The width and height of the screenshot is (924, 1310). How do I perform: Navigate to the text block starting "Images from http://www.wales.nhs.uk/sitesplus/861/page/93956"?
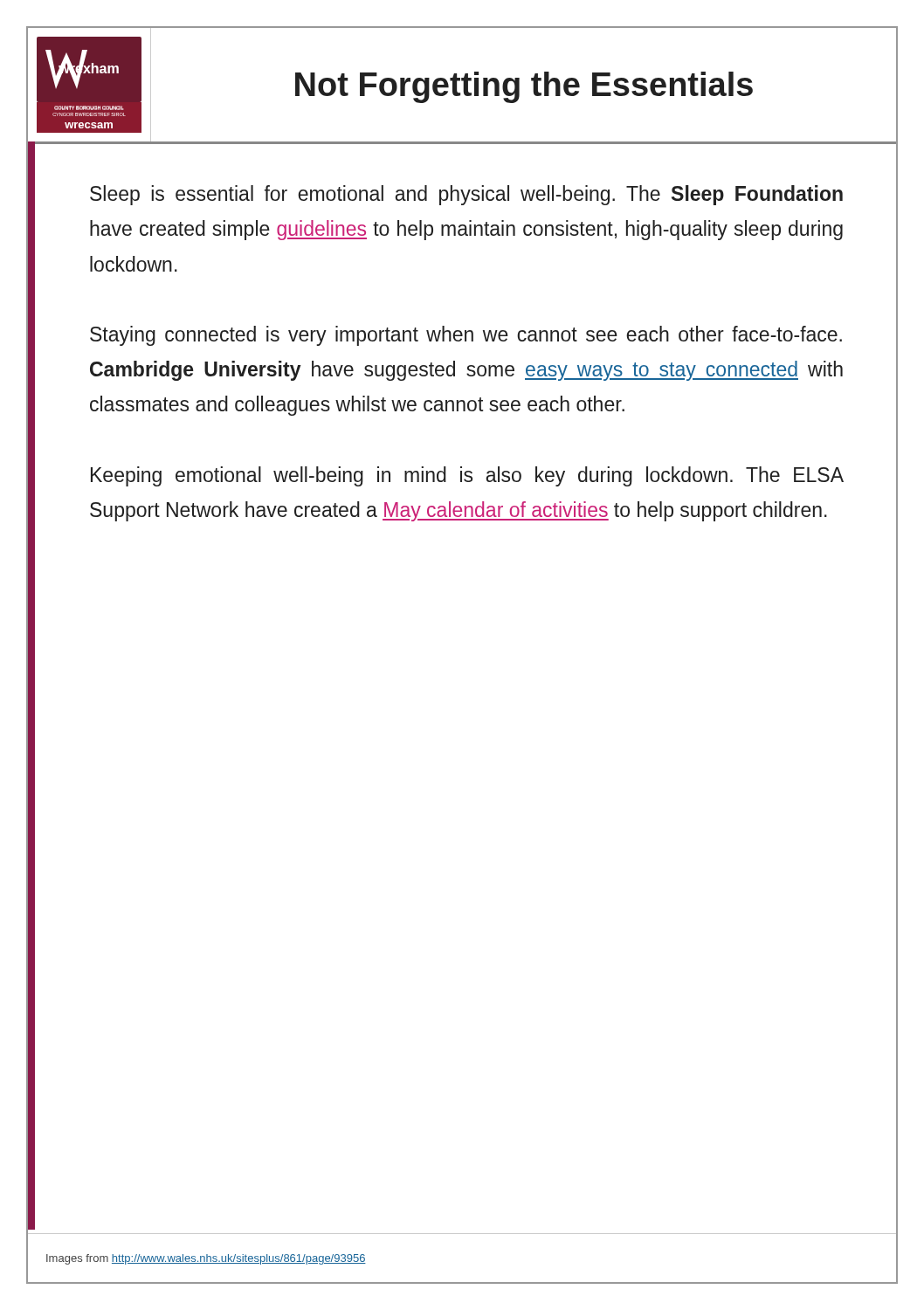tap(205, 1258)
